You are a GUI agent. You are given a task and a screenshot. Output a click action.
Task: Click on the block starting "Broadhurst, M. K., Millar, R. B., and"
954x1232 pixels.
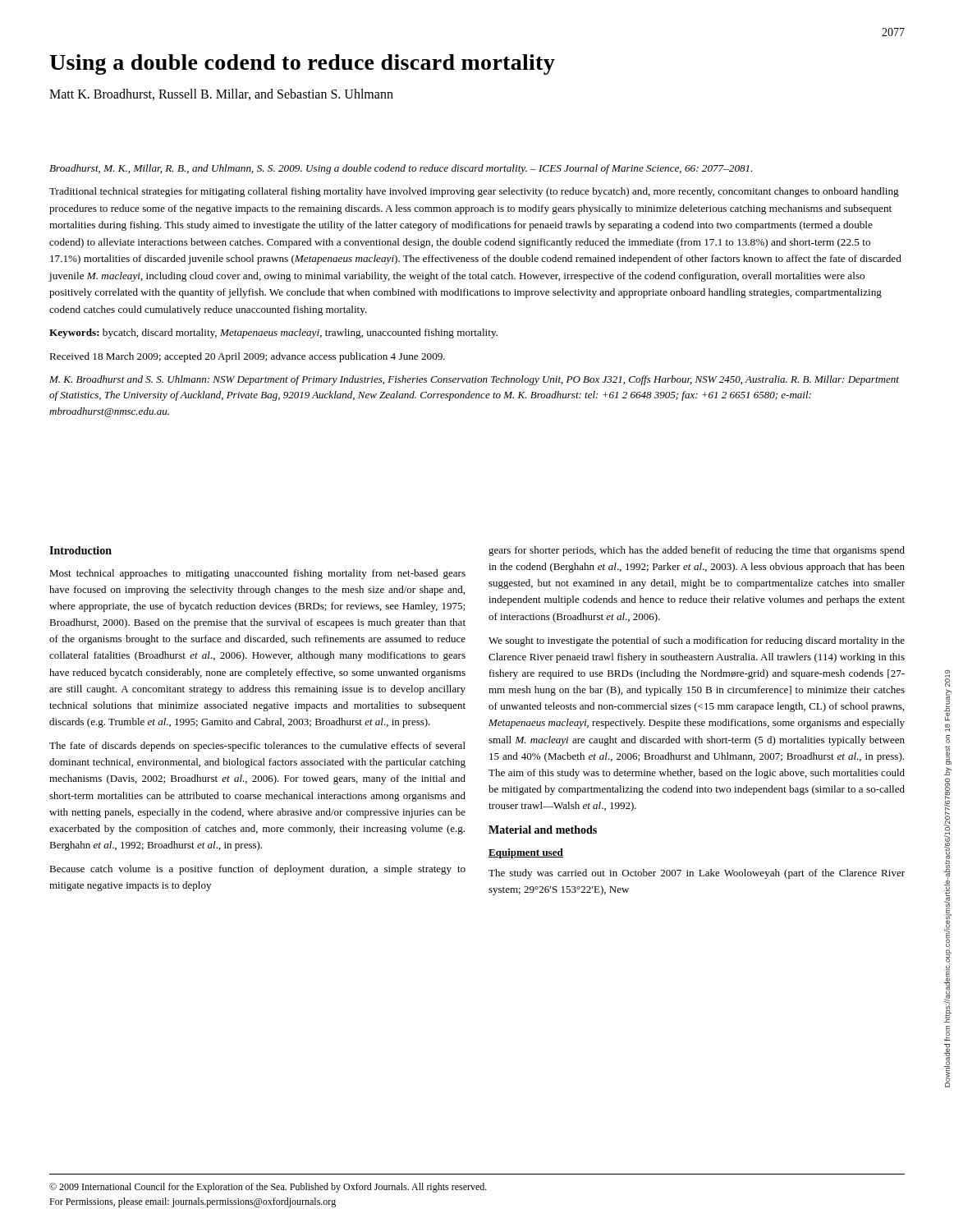click(401, 168)
